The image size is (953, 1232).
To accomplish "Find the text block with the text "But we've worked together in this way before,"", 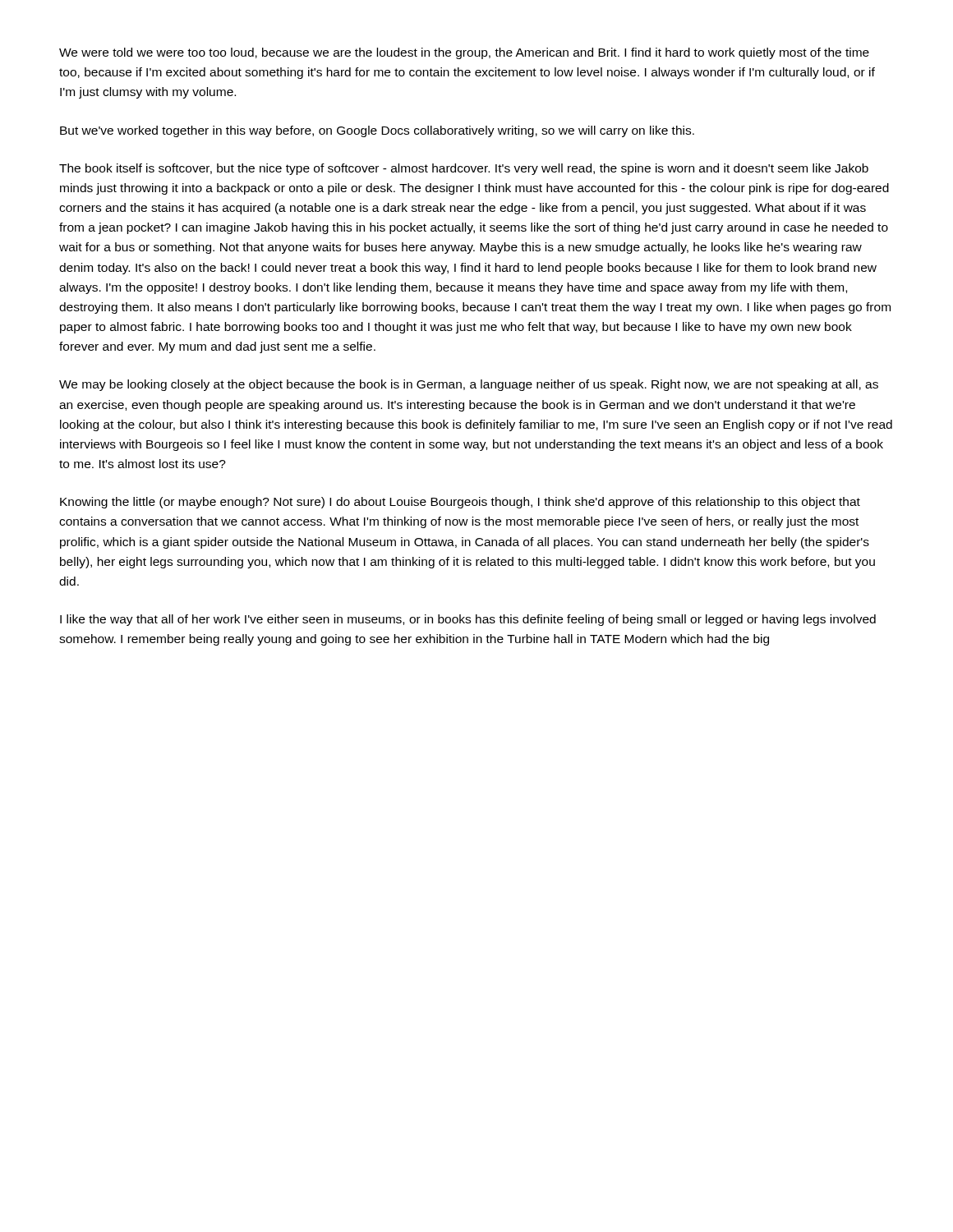I will 377,130.
